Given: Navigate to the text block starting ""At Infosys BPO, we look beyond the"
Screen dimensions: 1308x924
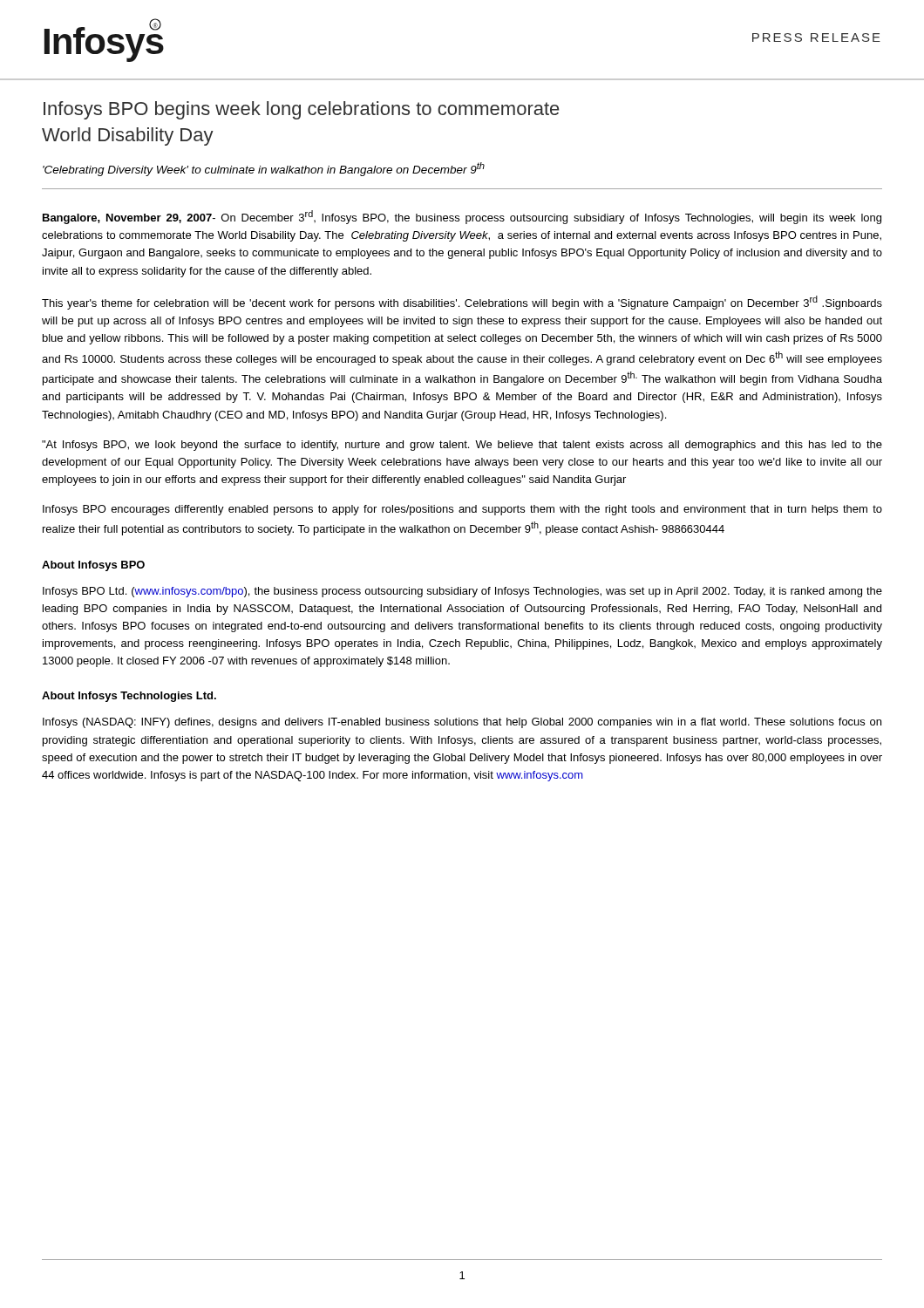Looking at the screenshot, I should coord(462,462).
